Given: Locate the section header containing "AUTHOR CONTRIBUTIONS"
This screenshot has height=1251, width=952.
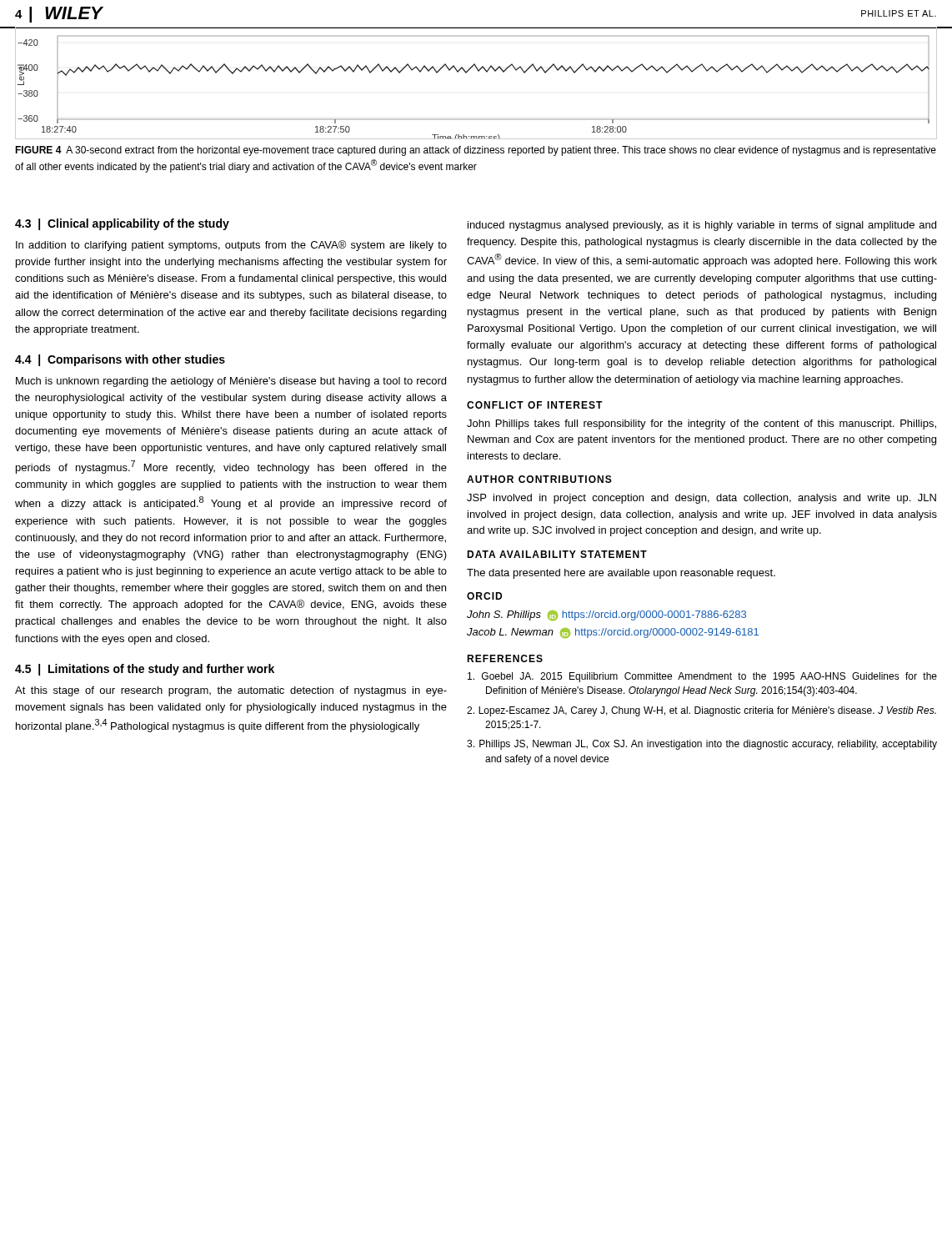Looking at the screenshot, I should (x=540, y=480).
